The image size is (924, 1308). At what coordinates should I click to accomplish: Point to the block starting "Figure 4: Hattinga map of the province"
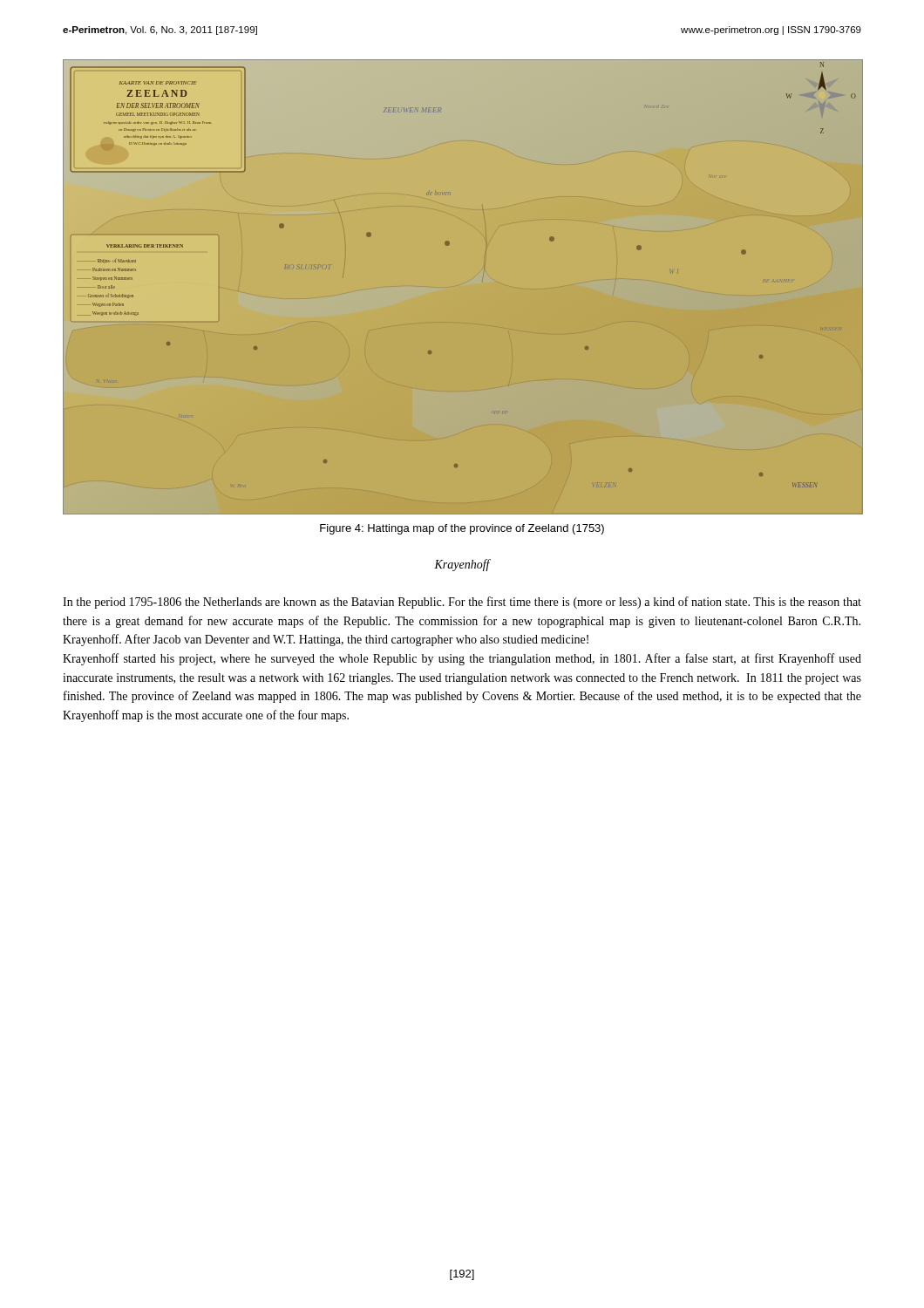click(x=462, y=528)
